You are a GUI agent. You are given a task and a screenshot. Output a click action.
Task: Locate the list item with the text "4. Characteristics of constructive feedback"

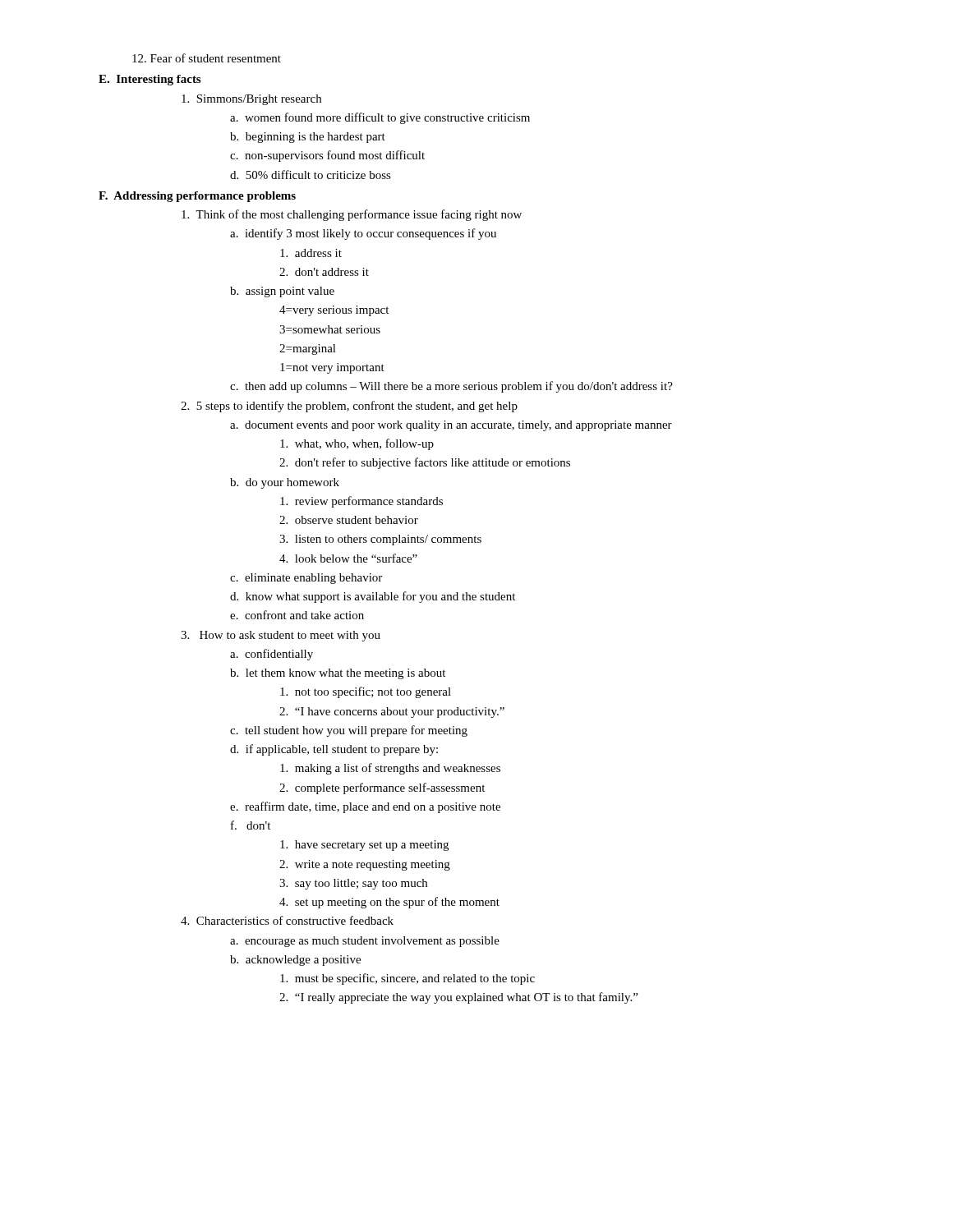(x=287, y=921)
